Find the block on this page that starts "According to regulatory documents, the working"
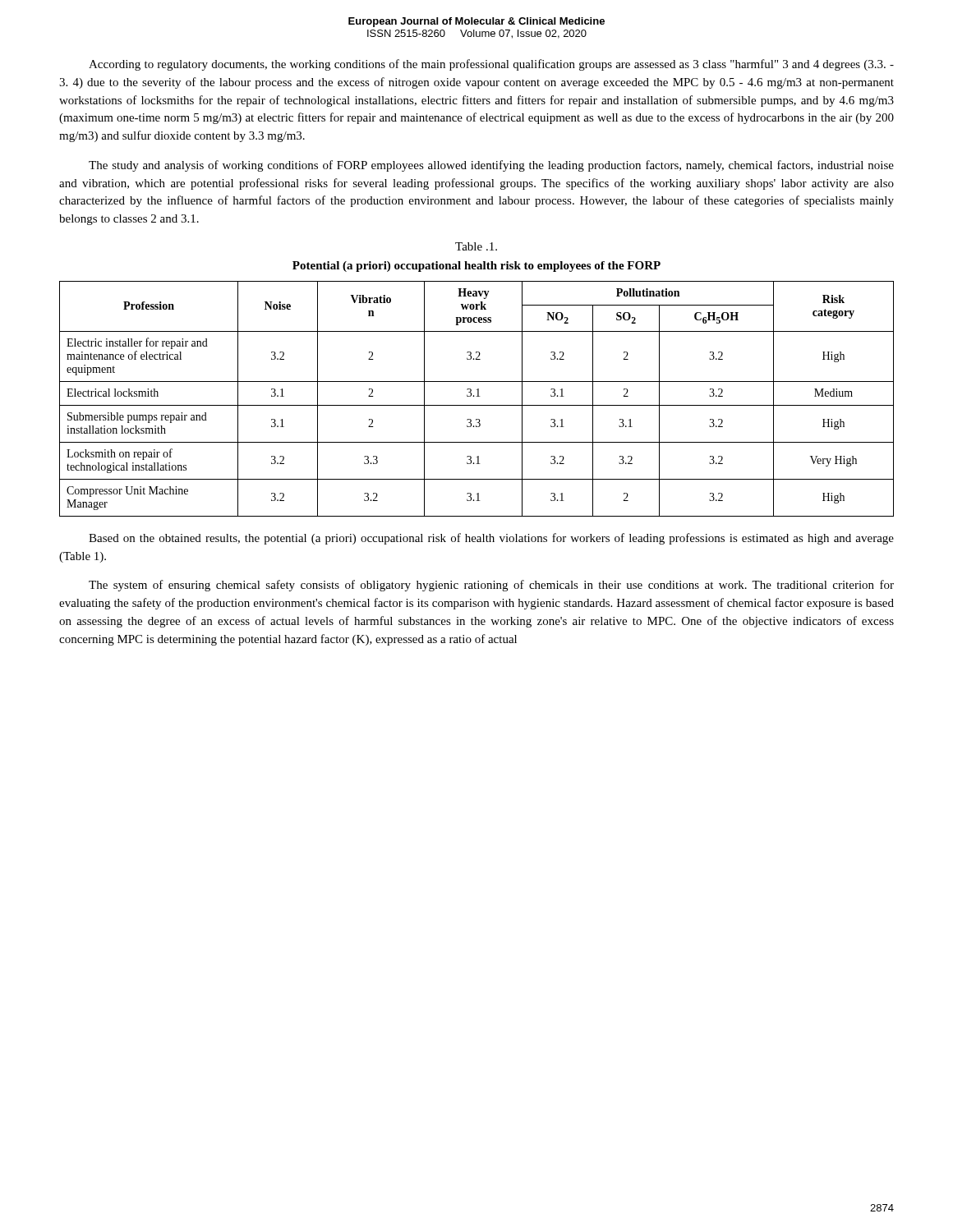 476,100
